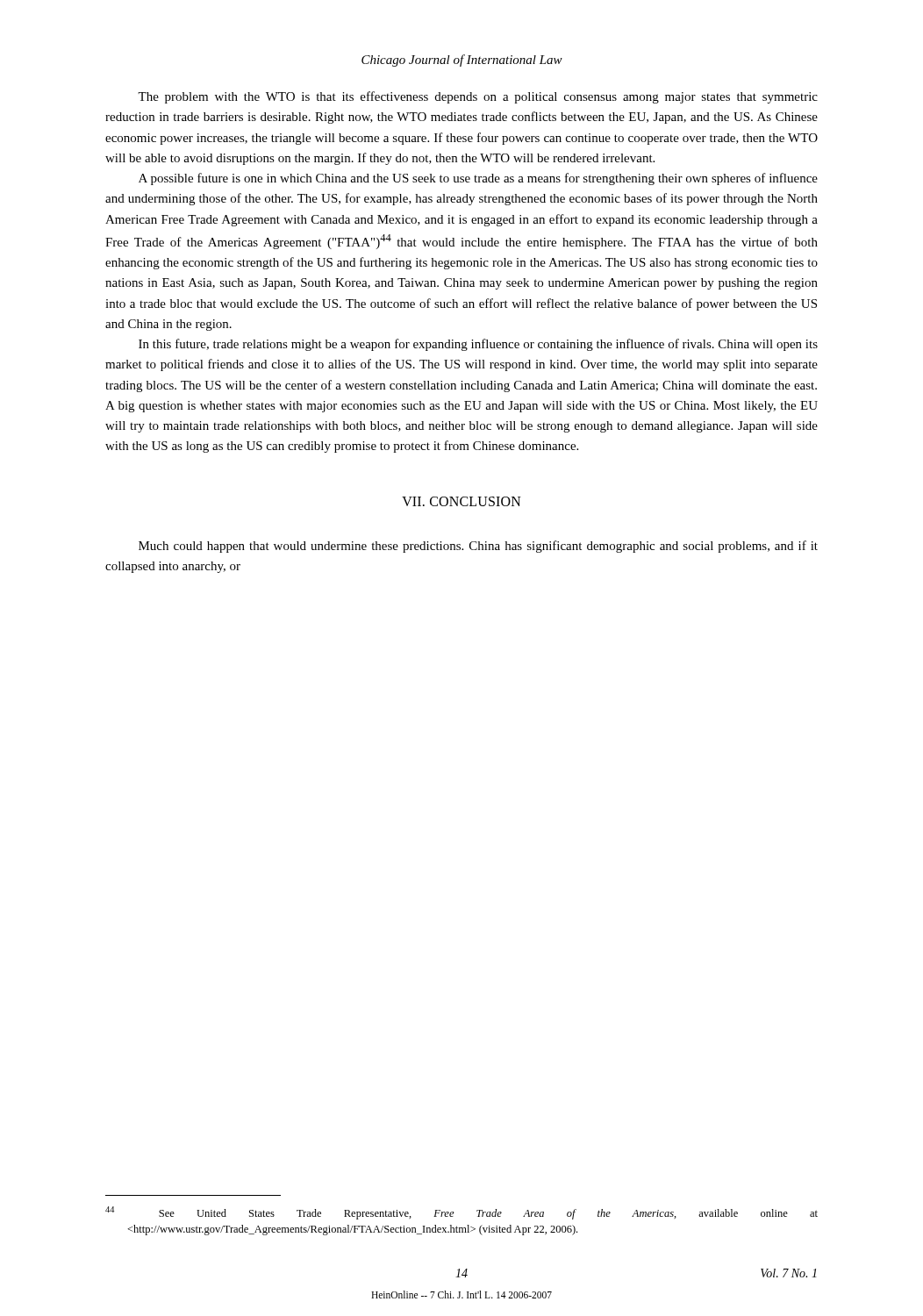
Task: Locate the text block that reads "The problem with the WTO is that its"
Action: point(462,128)
